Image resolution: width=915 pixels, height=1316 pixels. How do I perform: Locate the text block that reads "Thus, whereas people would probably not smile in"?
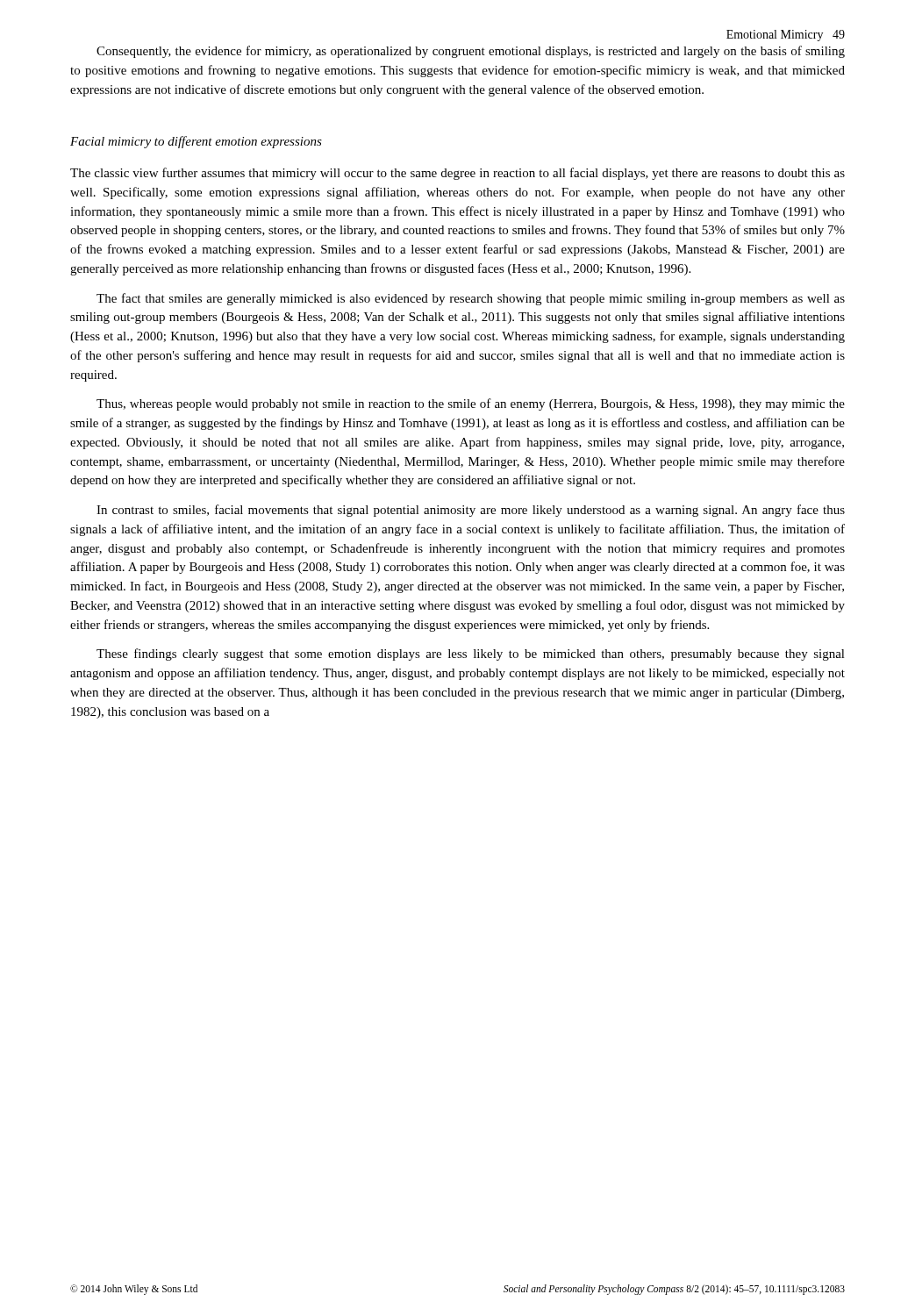458,443
